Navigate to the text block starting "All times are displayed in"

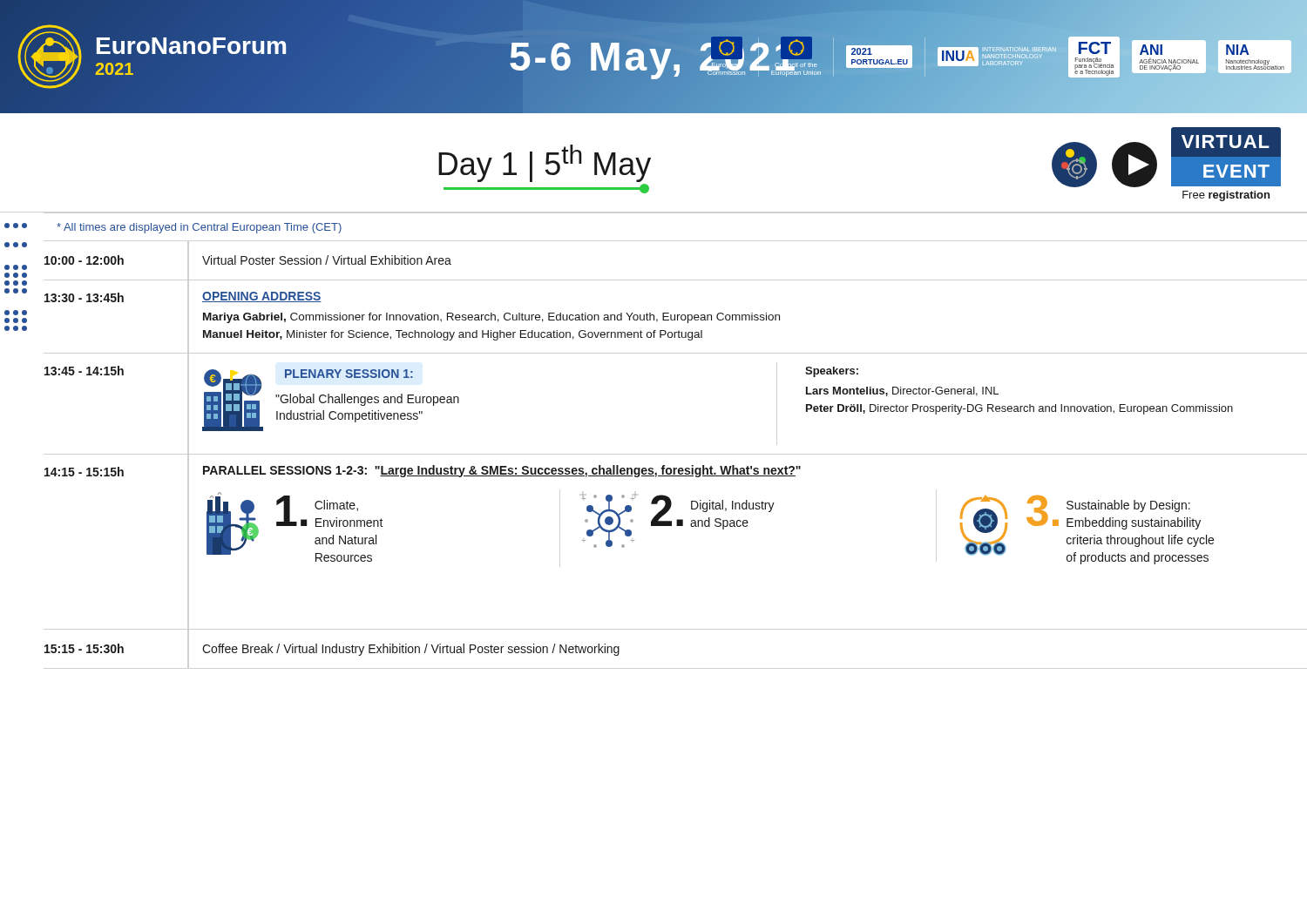(x=199, y=227)
